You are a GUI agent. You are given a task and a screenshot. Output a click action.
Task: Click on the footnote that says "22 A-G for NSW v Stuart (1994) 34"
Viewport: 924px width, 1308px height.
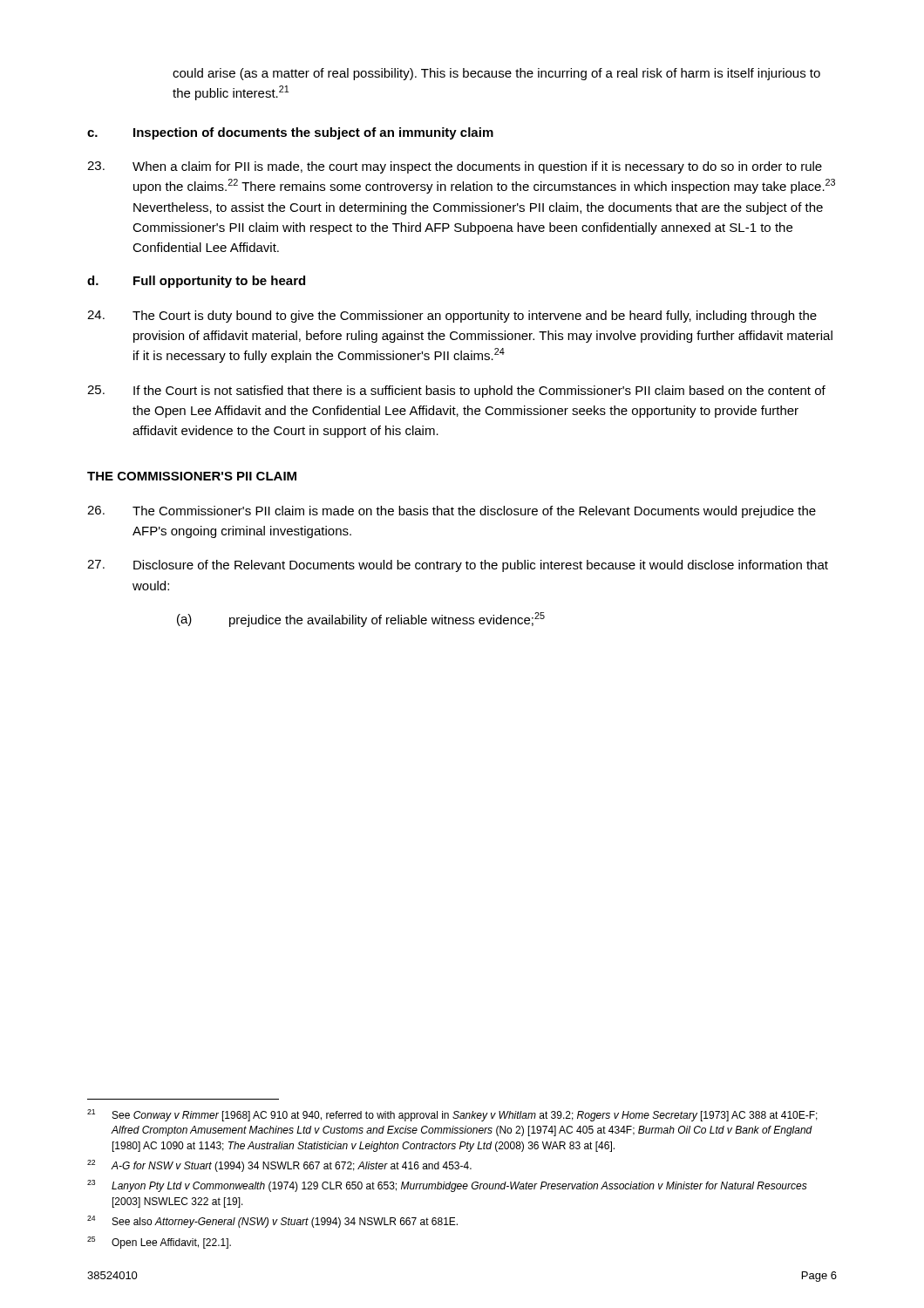click(x=462, y=1166)
